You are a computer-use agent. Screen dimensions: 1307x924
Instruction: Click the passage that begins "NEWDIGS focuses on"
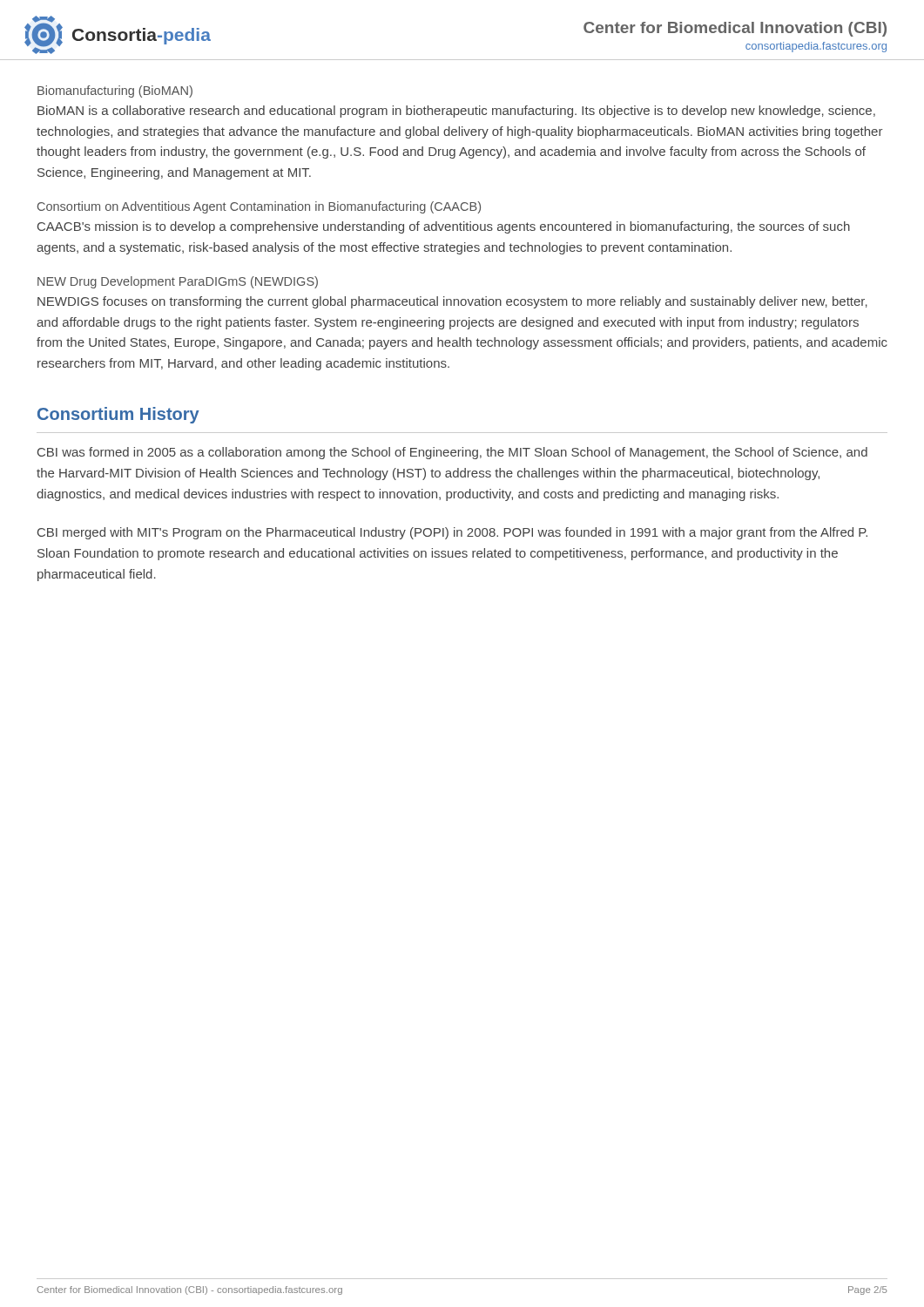[x=462, y=332]
